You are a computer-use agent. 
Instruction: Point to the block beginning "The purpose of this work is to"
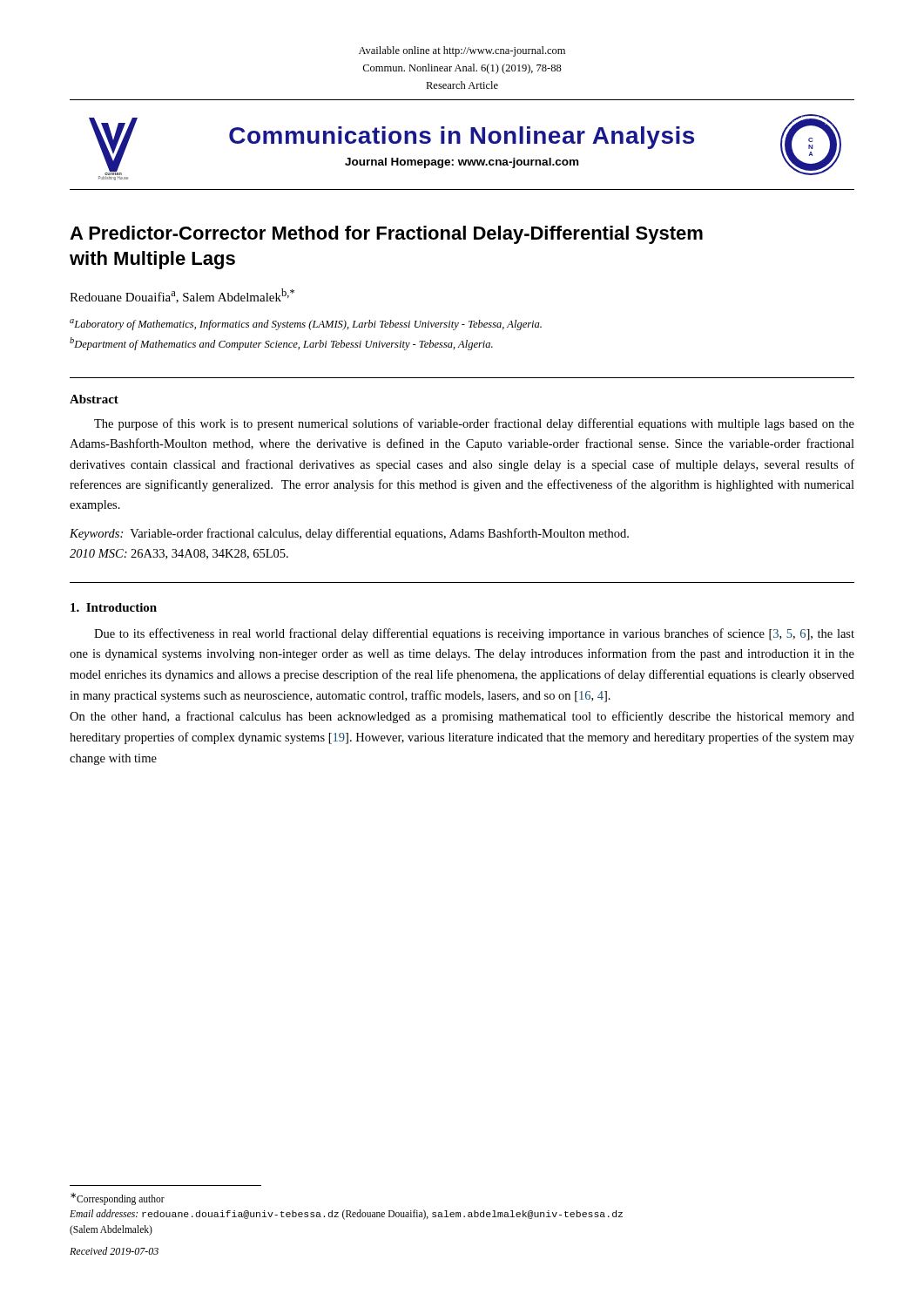(462, 464)
